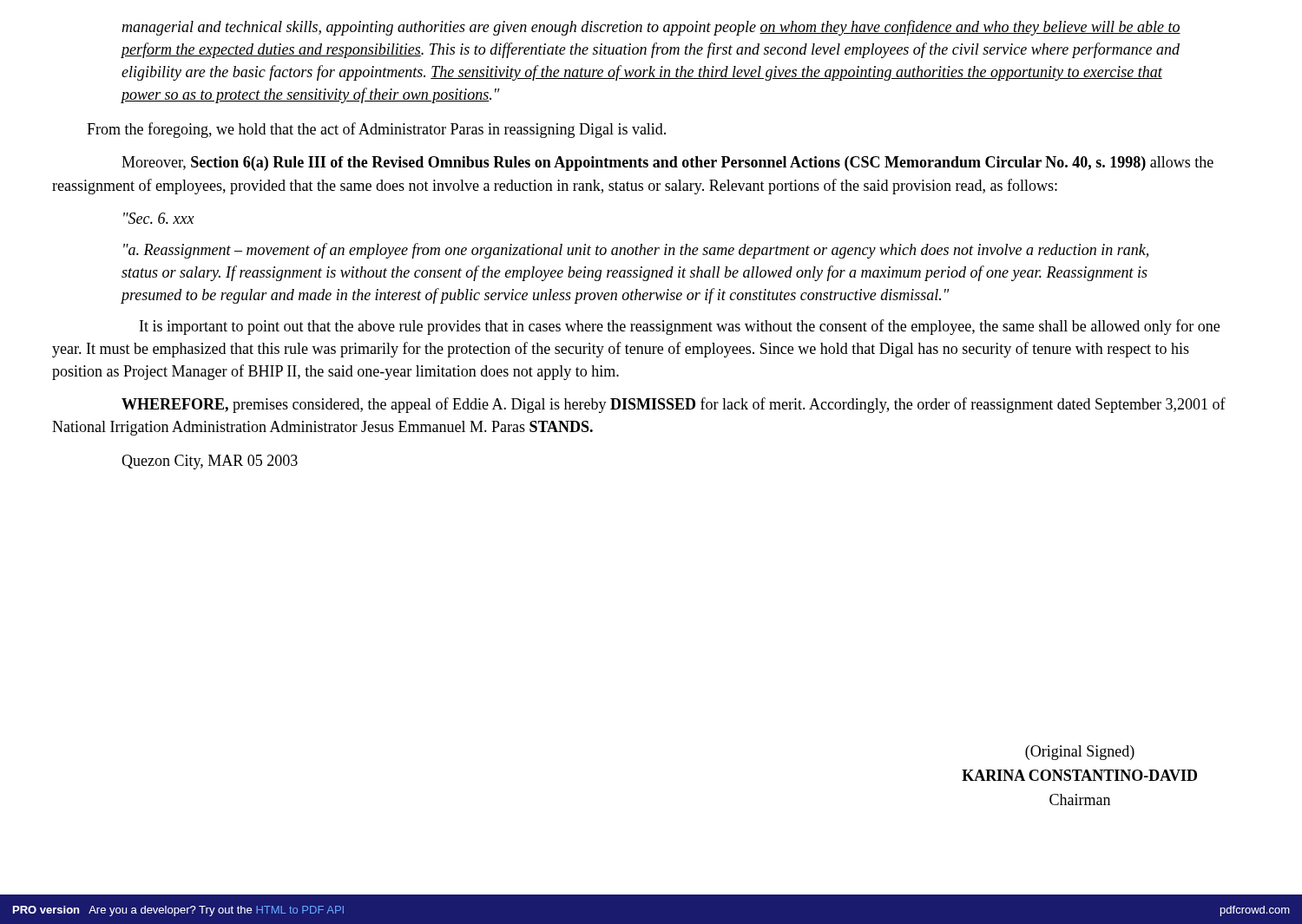This screenshot has width=1302, height=924.
Task: Locate the text with the text "(Original Signed) KARINA CONSTANTINO-DAVID Chairman"
Action: tap(1080, 776)
